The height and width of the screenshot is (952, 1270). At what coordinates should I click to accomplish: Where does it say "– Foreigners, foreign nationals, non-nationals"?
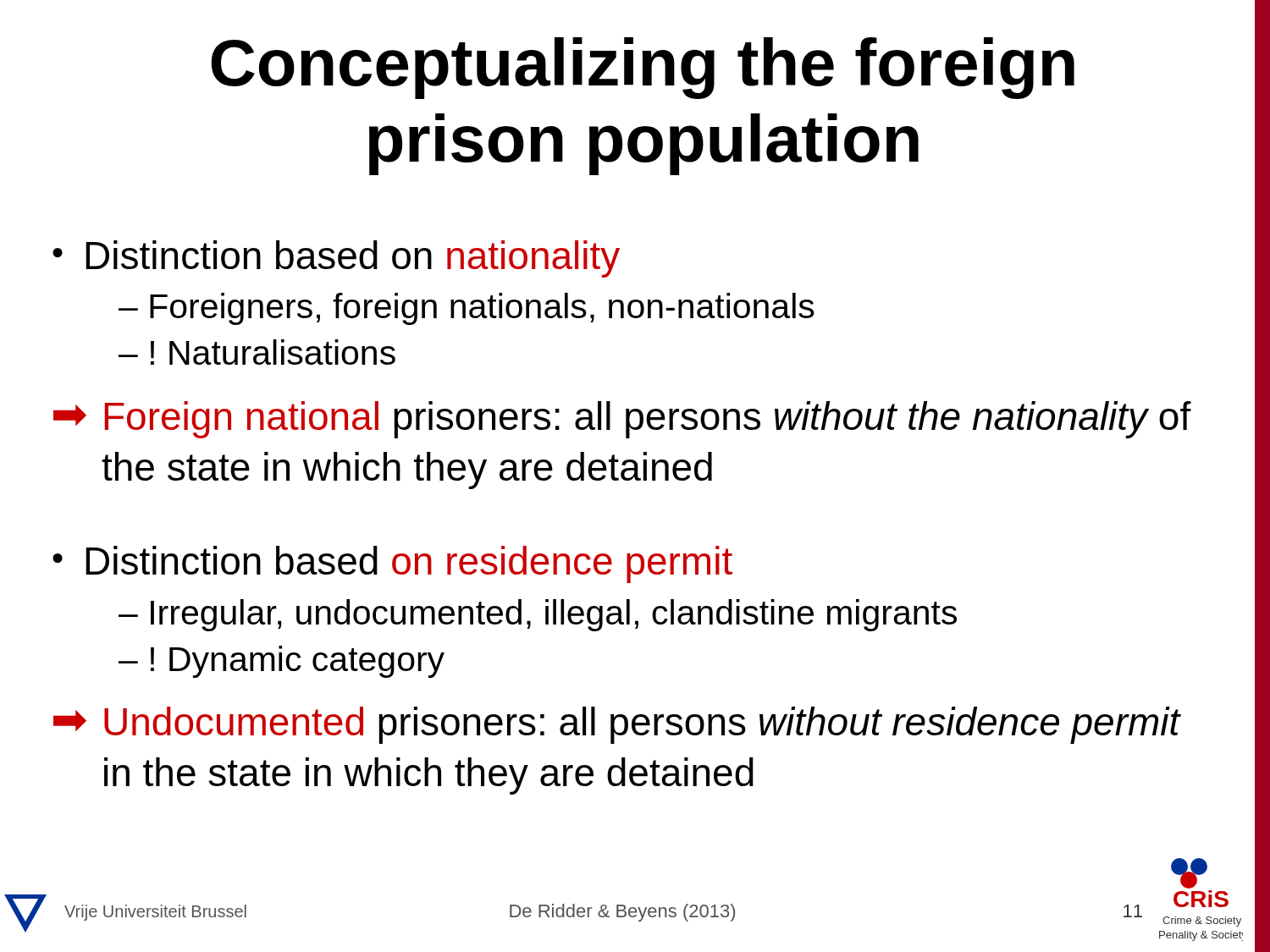467,306
